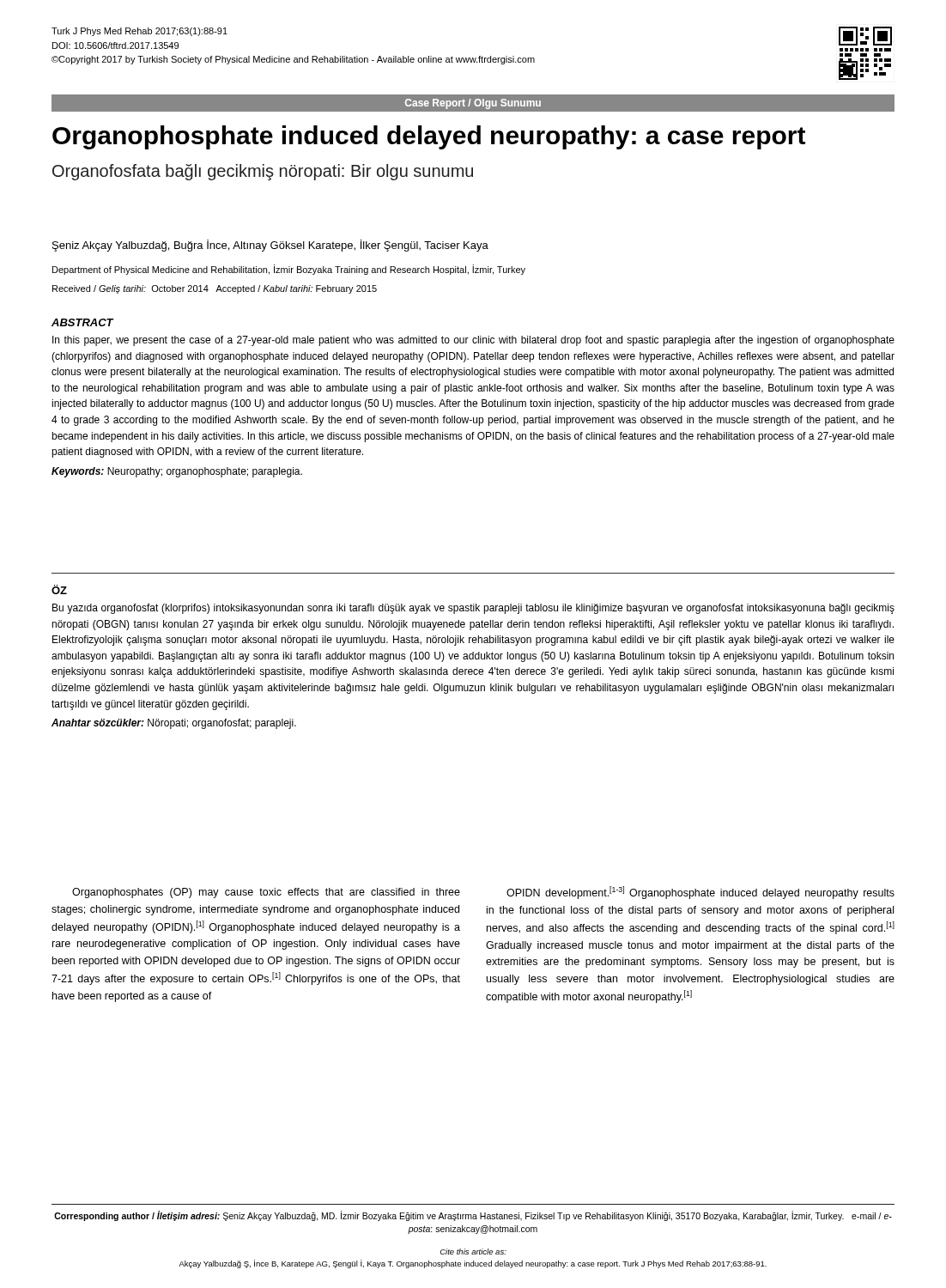Locate the passage starting "Received / Geliş tarihi: October 2014"
Image resolution: width=946 pixels, height=1288 pixels.
click(214, 289)
